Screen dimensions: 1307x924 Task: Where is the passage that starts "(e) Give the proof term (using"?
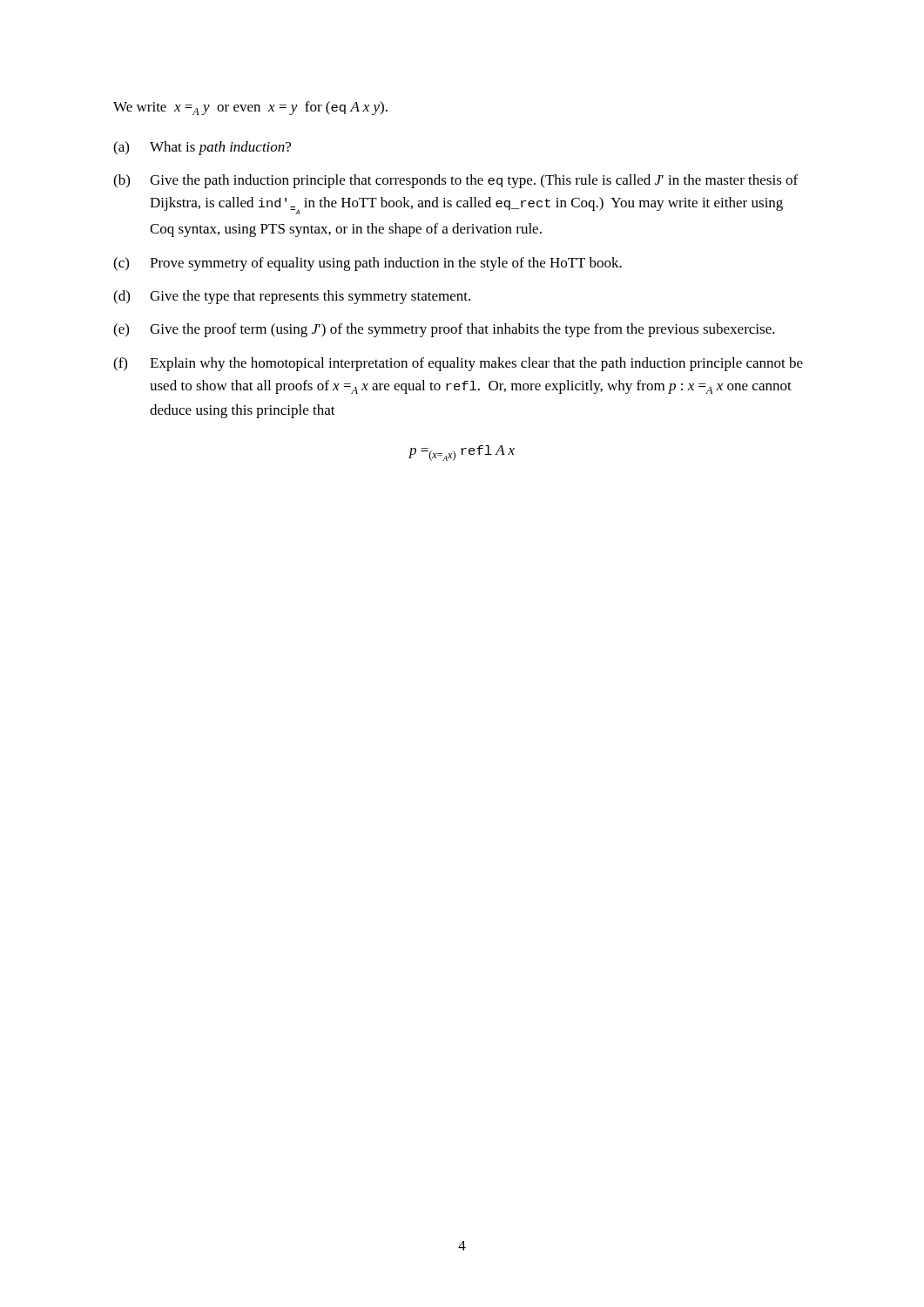[462, 330]
